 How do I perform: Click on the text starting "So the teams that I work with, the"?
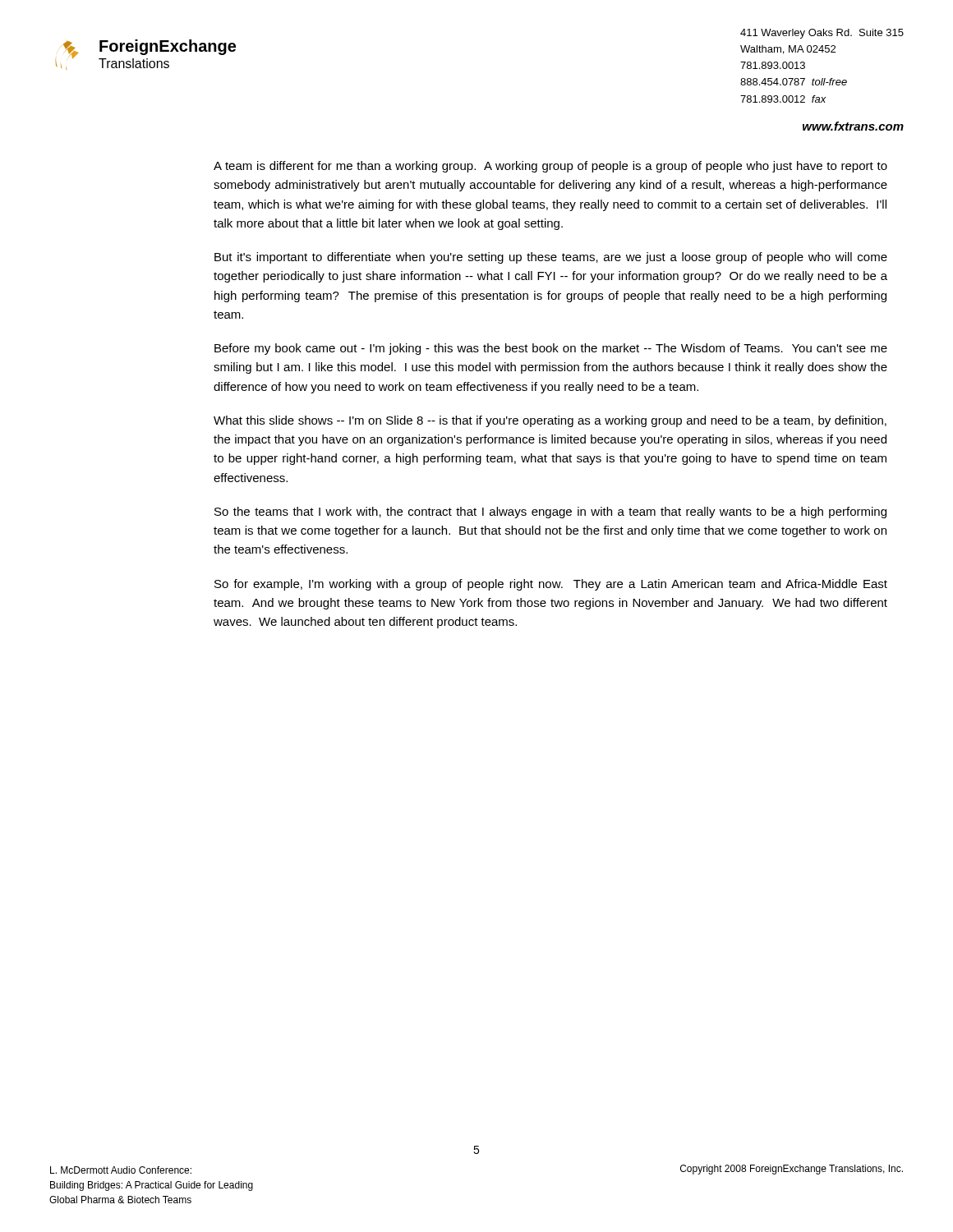click(550, 530)
